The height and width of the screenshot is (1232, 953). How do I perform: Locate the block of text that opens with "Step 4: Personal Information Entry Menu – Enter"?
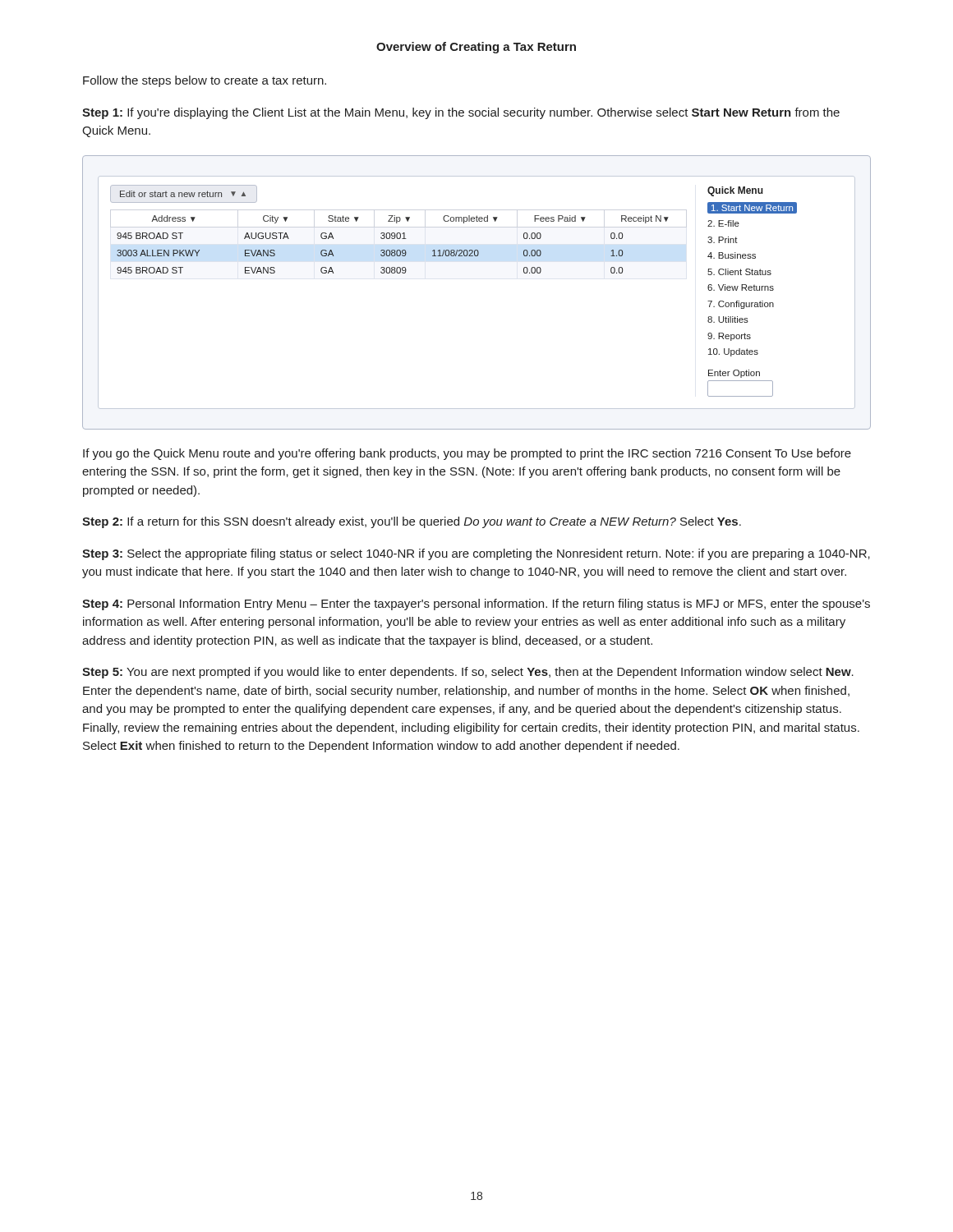pos(476,622)
